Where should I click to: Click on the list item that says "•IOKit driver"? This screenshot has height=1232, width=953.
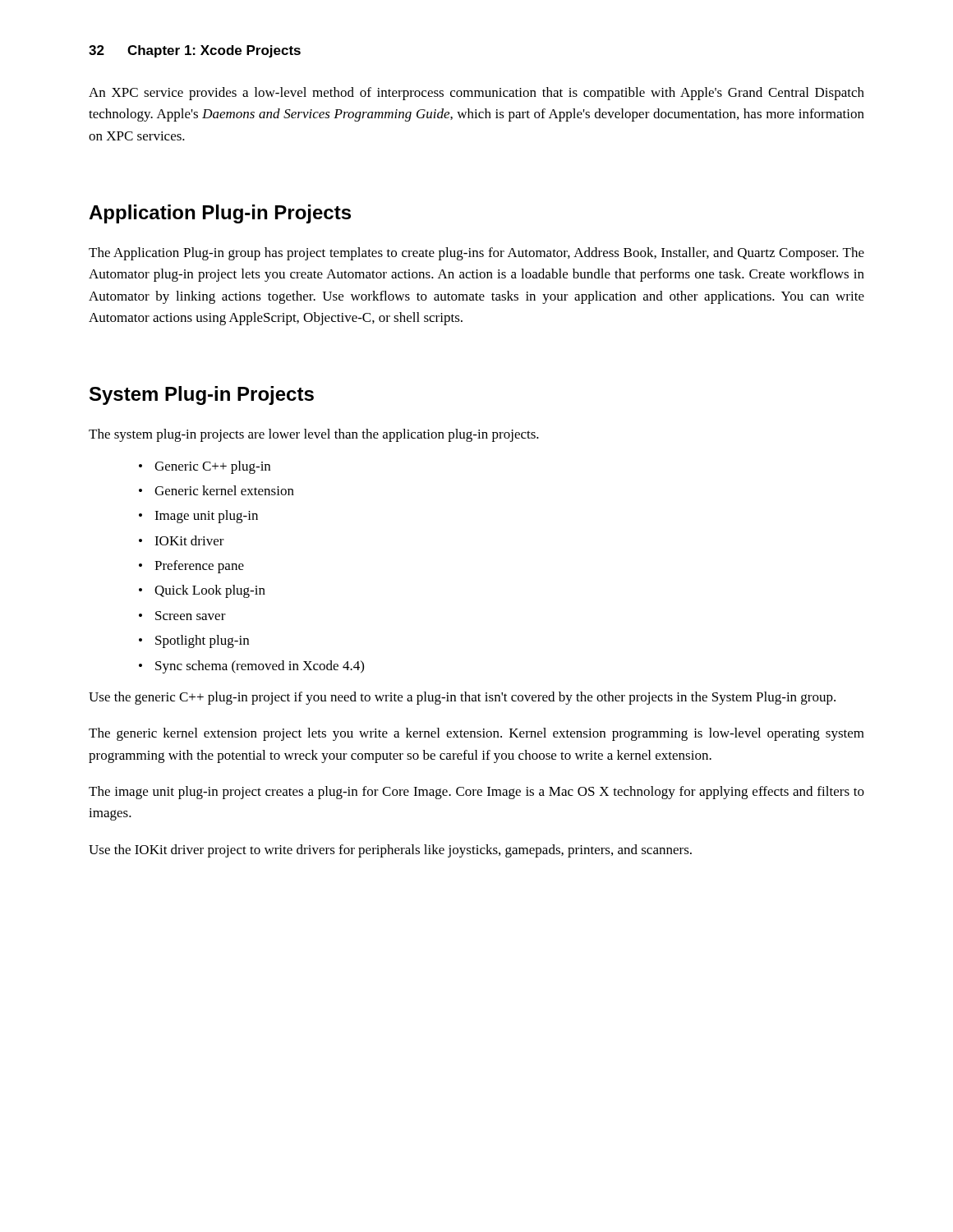click(x=181, y=541)
